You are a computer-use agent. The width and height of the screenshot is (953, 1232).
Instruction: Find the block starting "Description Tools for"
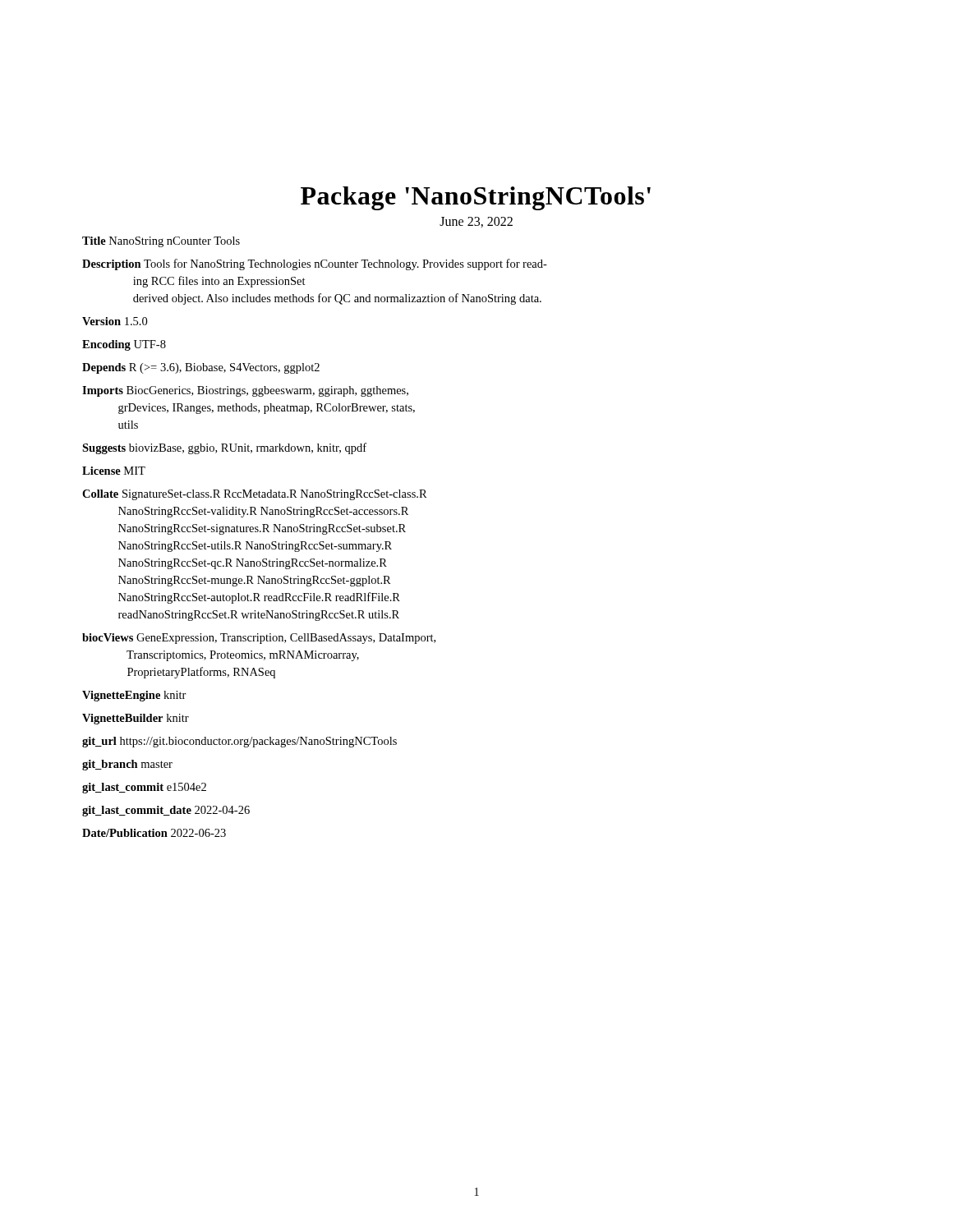[x=315, y=281]
